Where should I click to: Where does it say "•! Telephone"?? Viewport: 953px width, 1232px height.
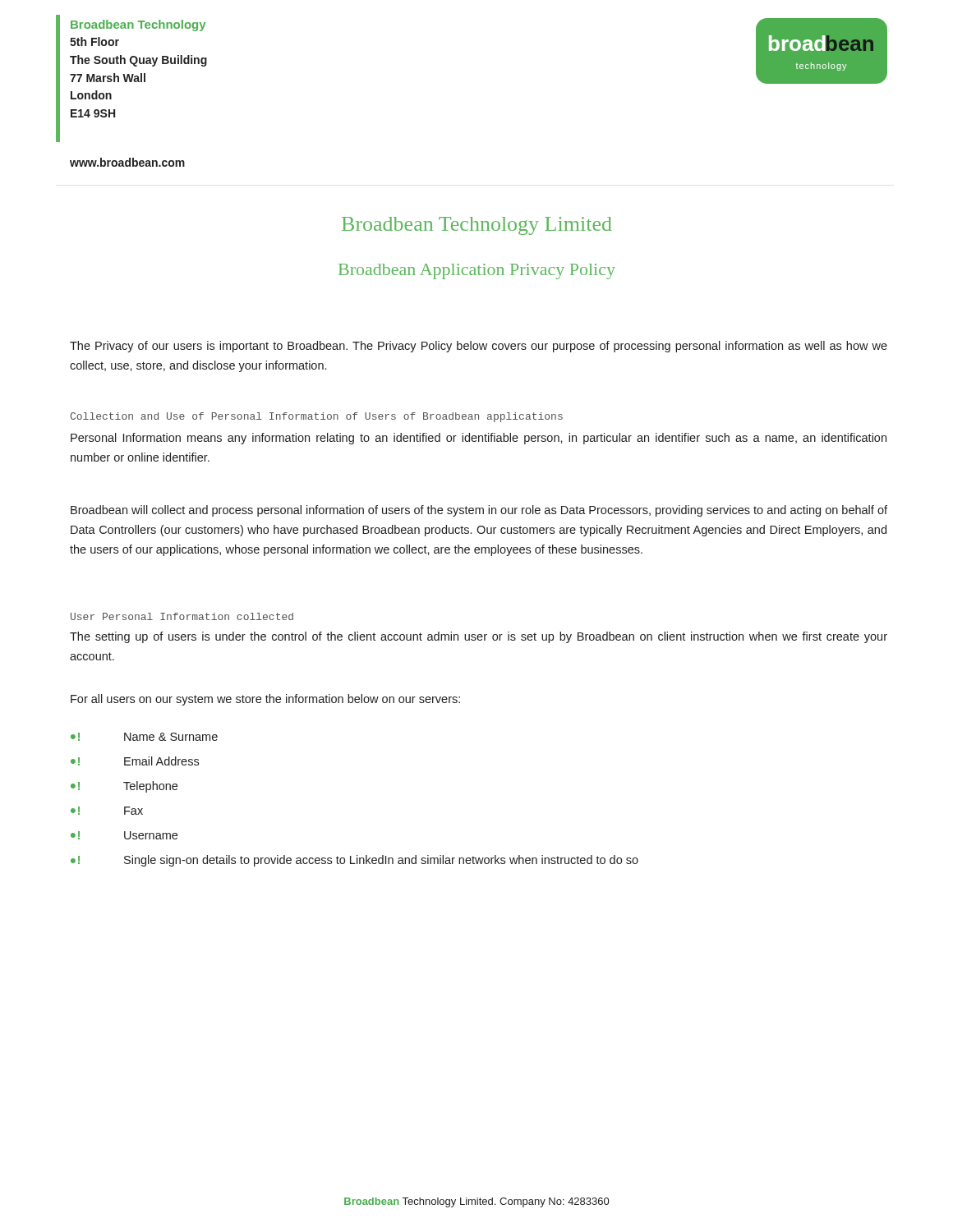pos(124,786)
